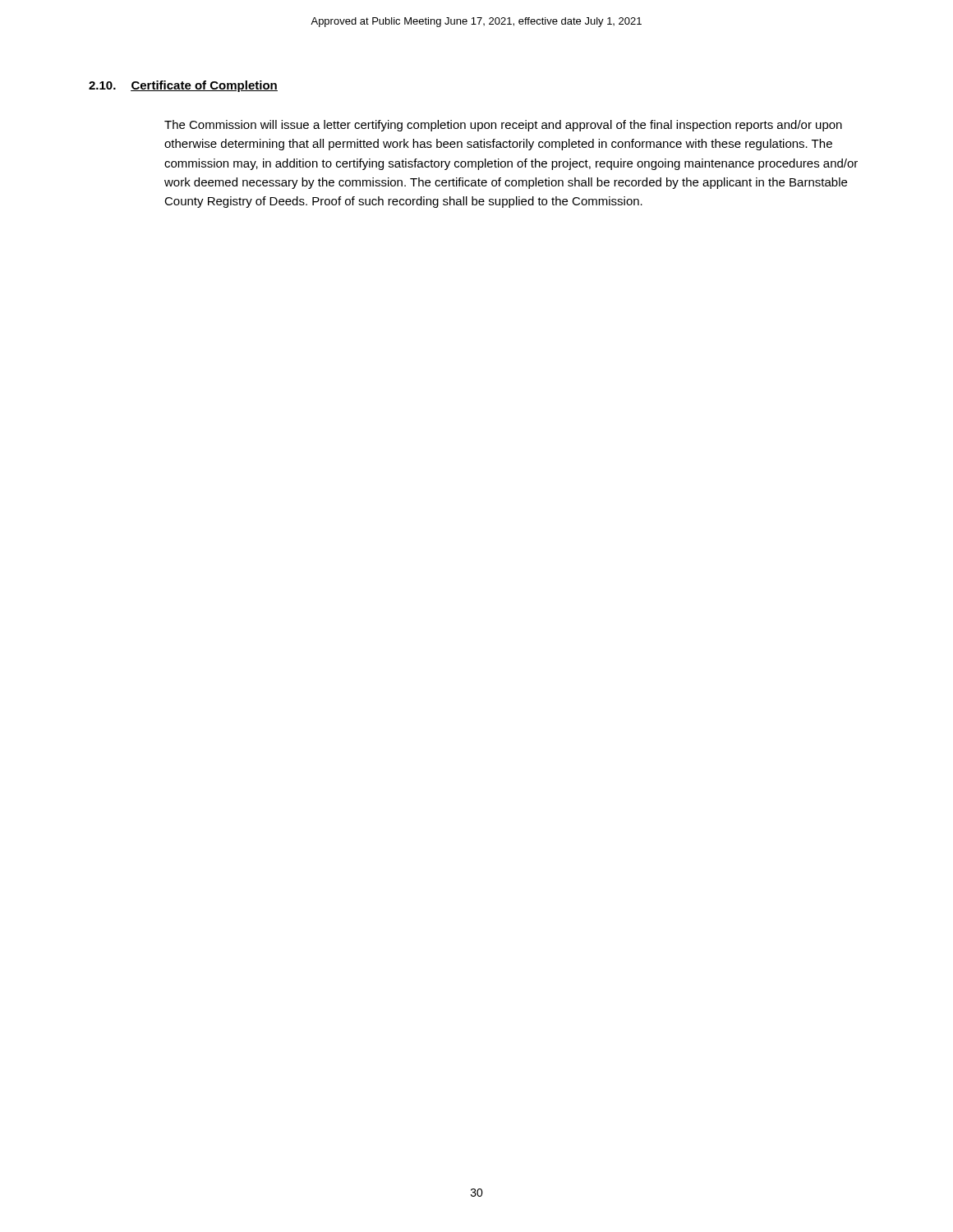
Task: Select the section header containing "2.10. Certificate of Completion"
Action: pyautogui.click(x=183, y=85)
